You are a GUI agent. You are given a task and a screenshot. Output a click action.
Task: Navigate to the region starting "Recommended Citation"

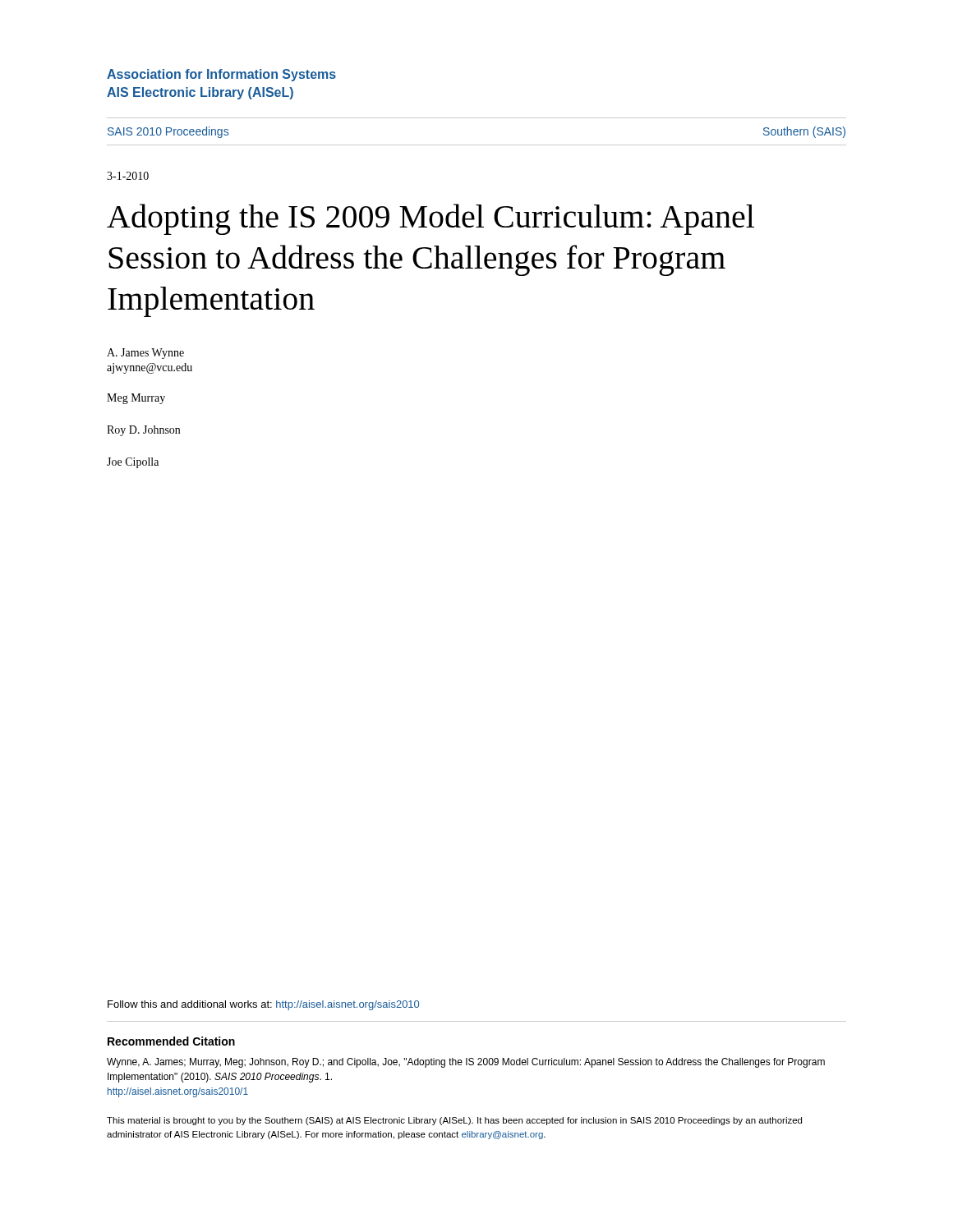(171, 1041)
